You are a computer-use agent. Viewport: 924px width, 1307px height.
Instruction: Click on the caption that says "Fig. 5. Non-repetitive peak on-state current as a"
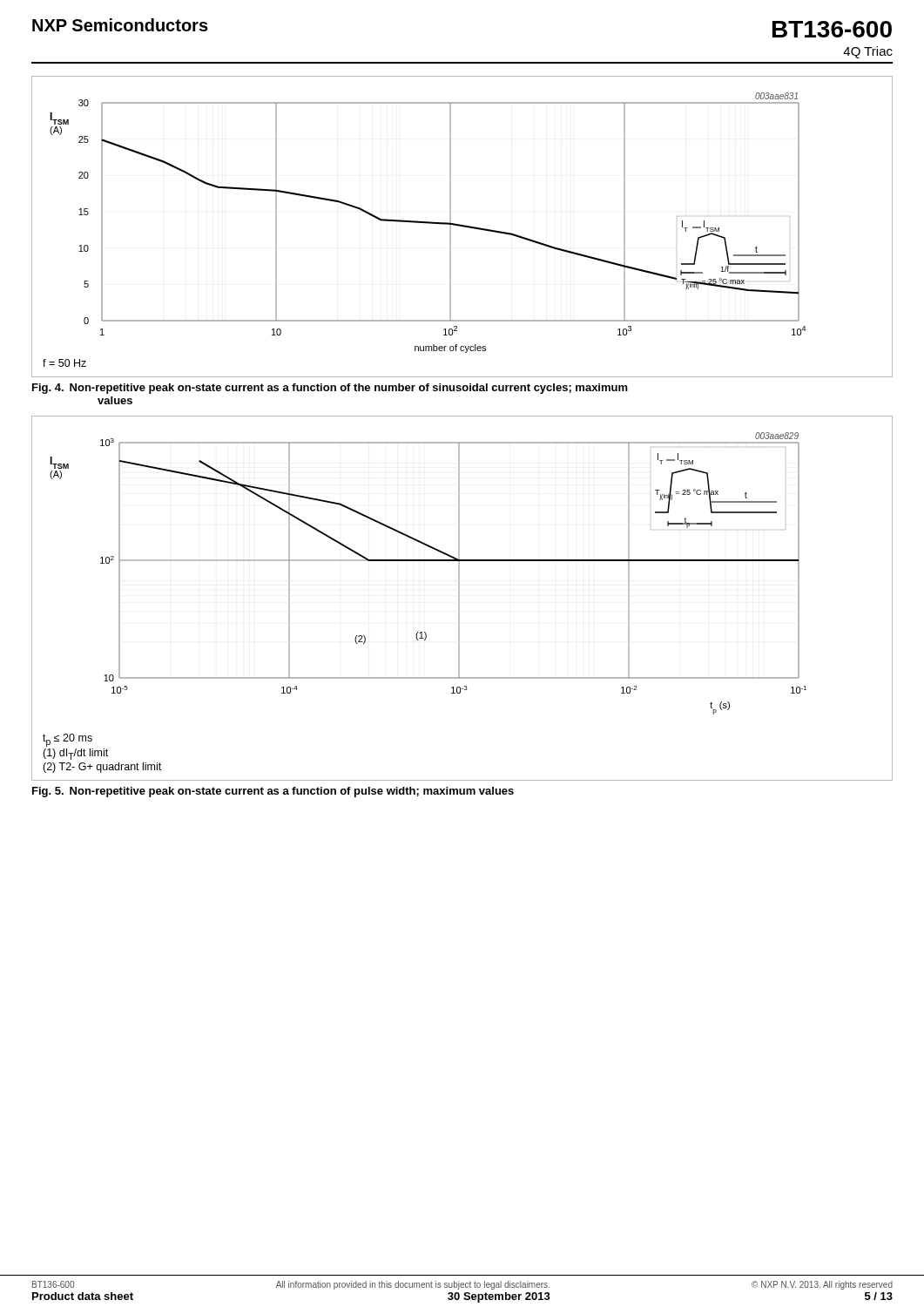click(x=273, y=791)
